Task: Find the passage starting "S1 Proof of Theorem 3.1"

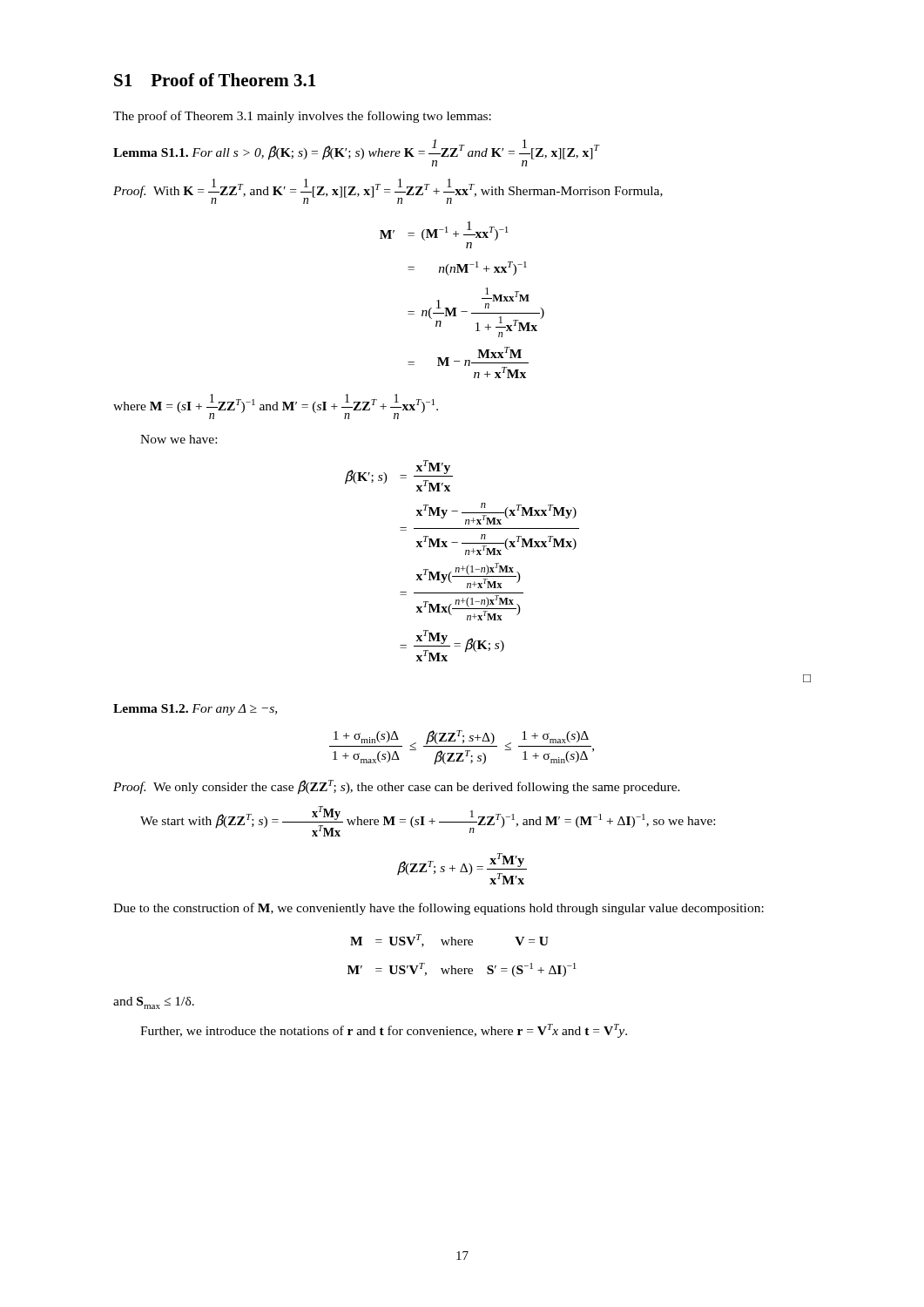Action: click(x=215, y=80)
